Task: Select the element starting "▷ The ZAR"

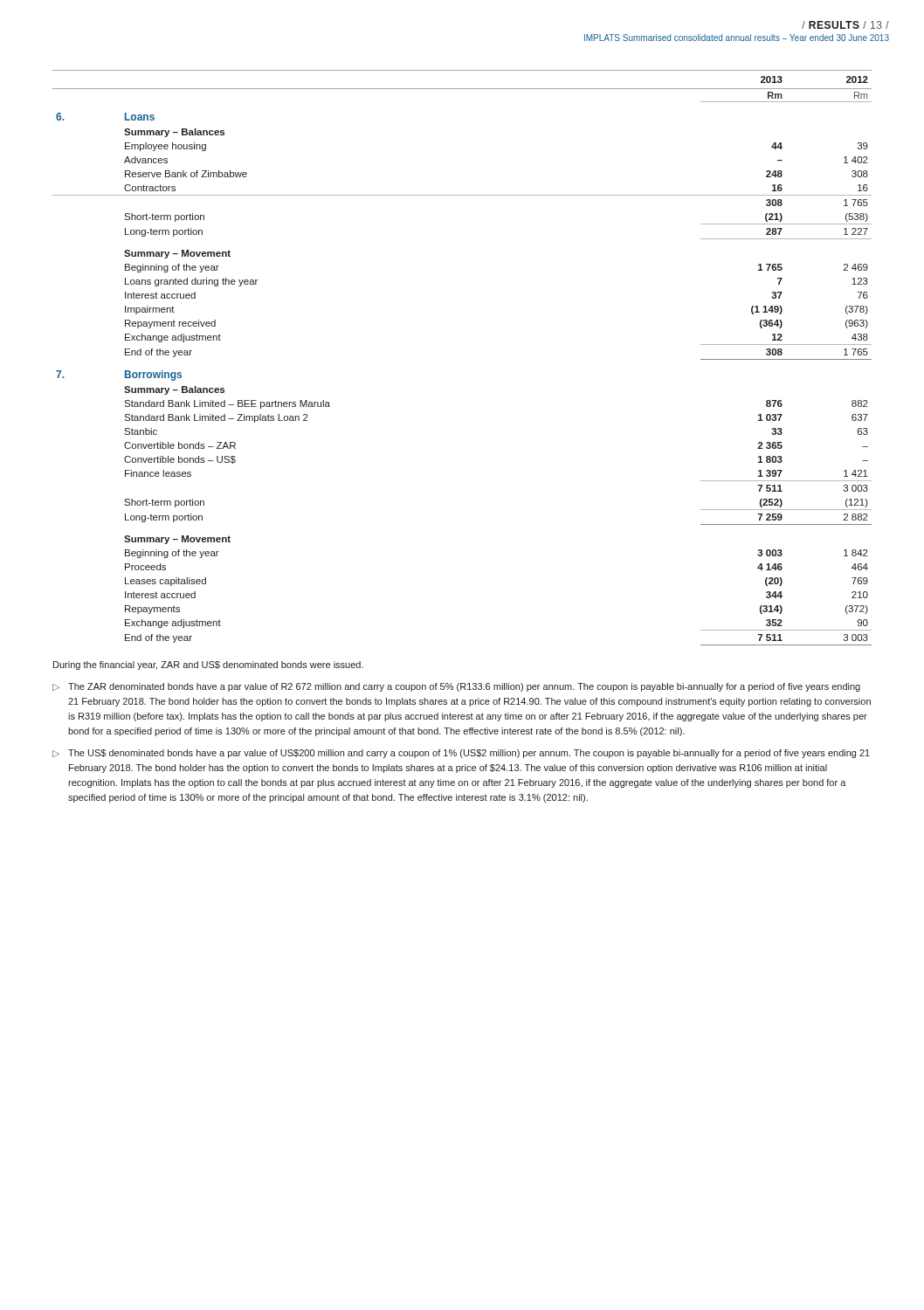Action: coord(462,709)
